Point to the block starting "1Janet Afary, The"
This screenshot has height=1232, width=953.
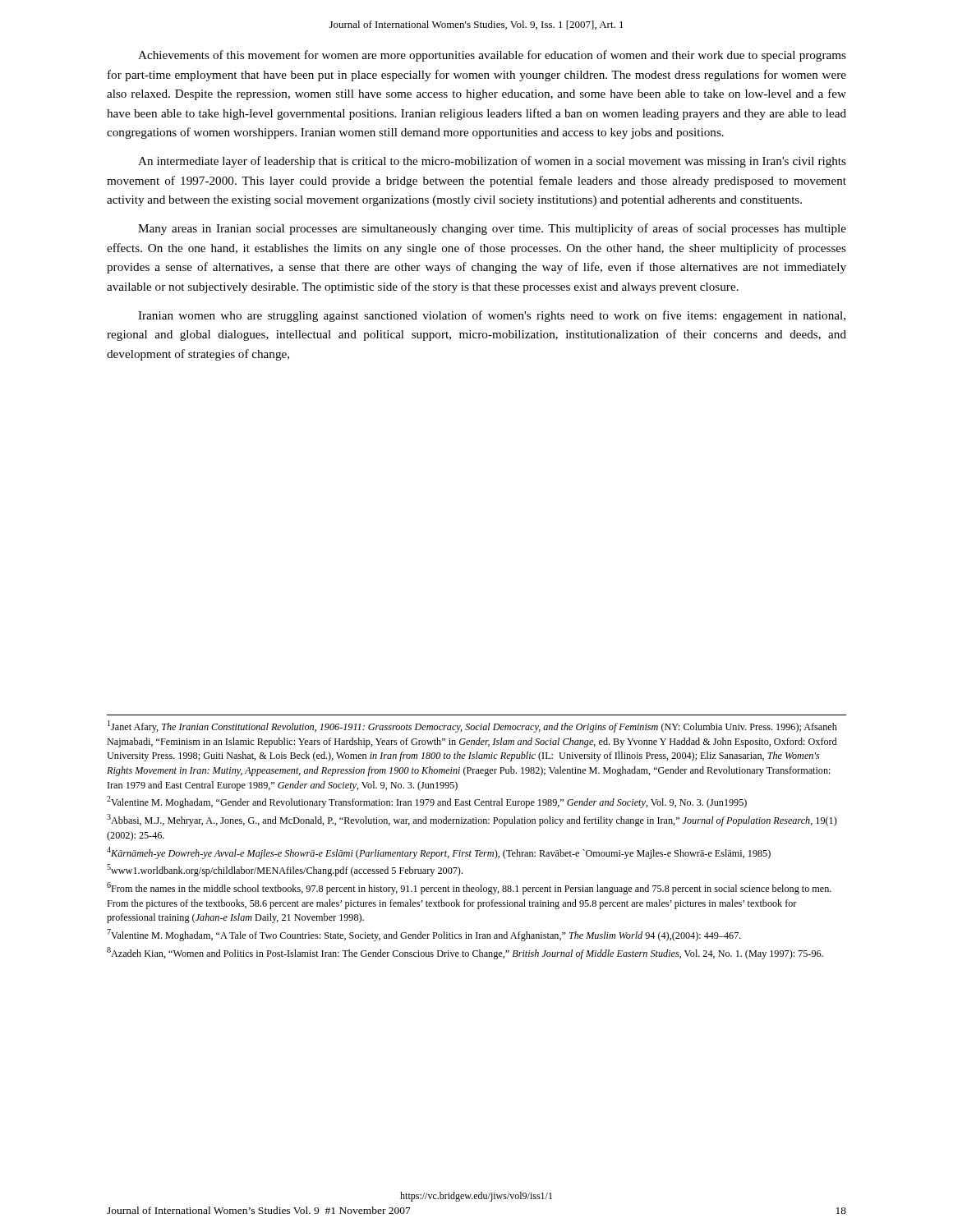click(472, 756)
